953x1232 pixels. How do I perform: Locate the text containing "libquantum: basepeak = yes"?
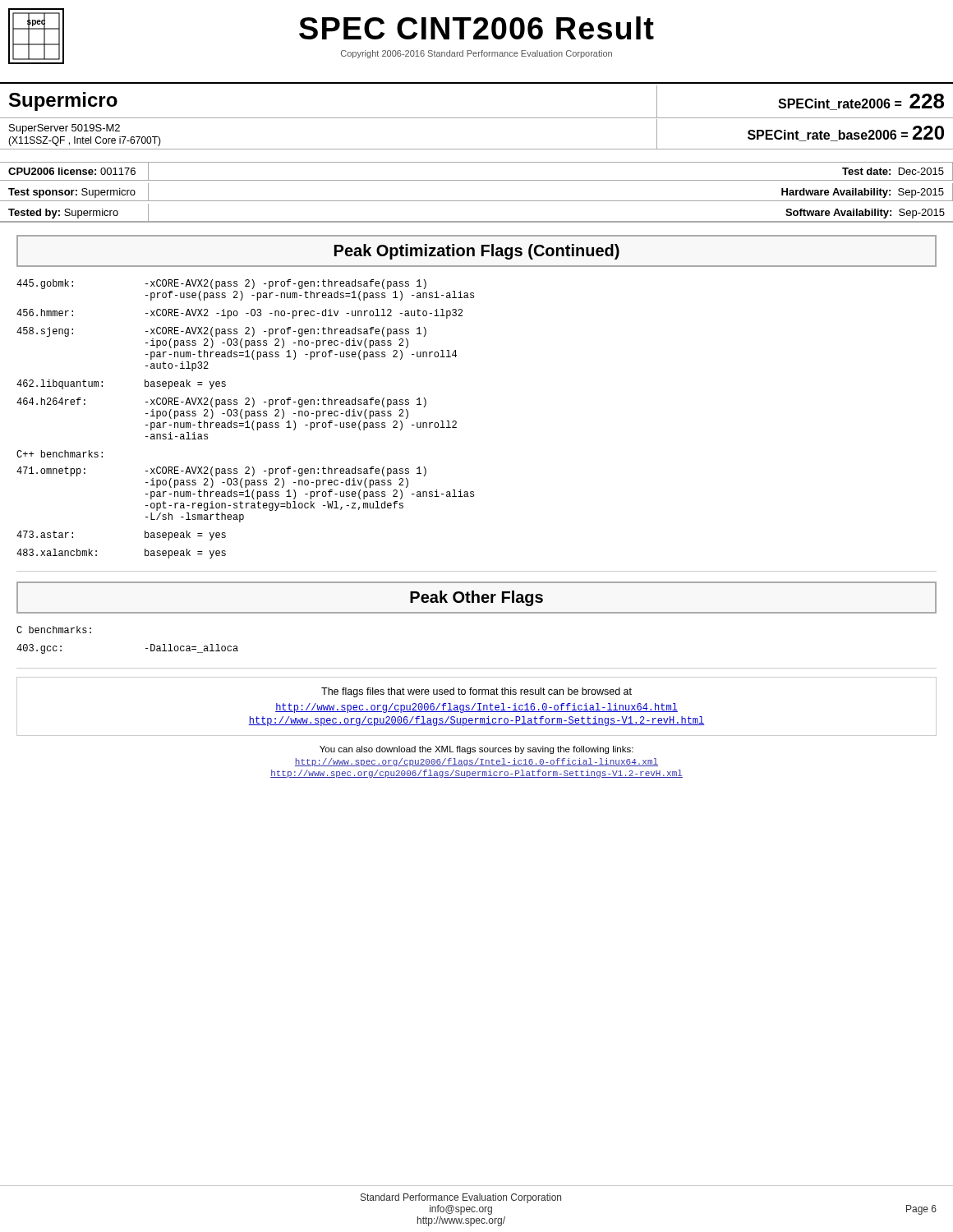click(x=60, y=384)
